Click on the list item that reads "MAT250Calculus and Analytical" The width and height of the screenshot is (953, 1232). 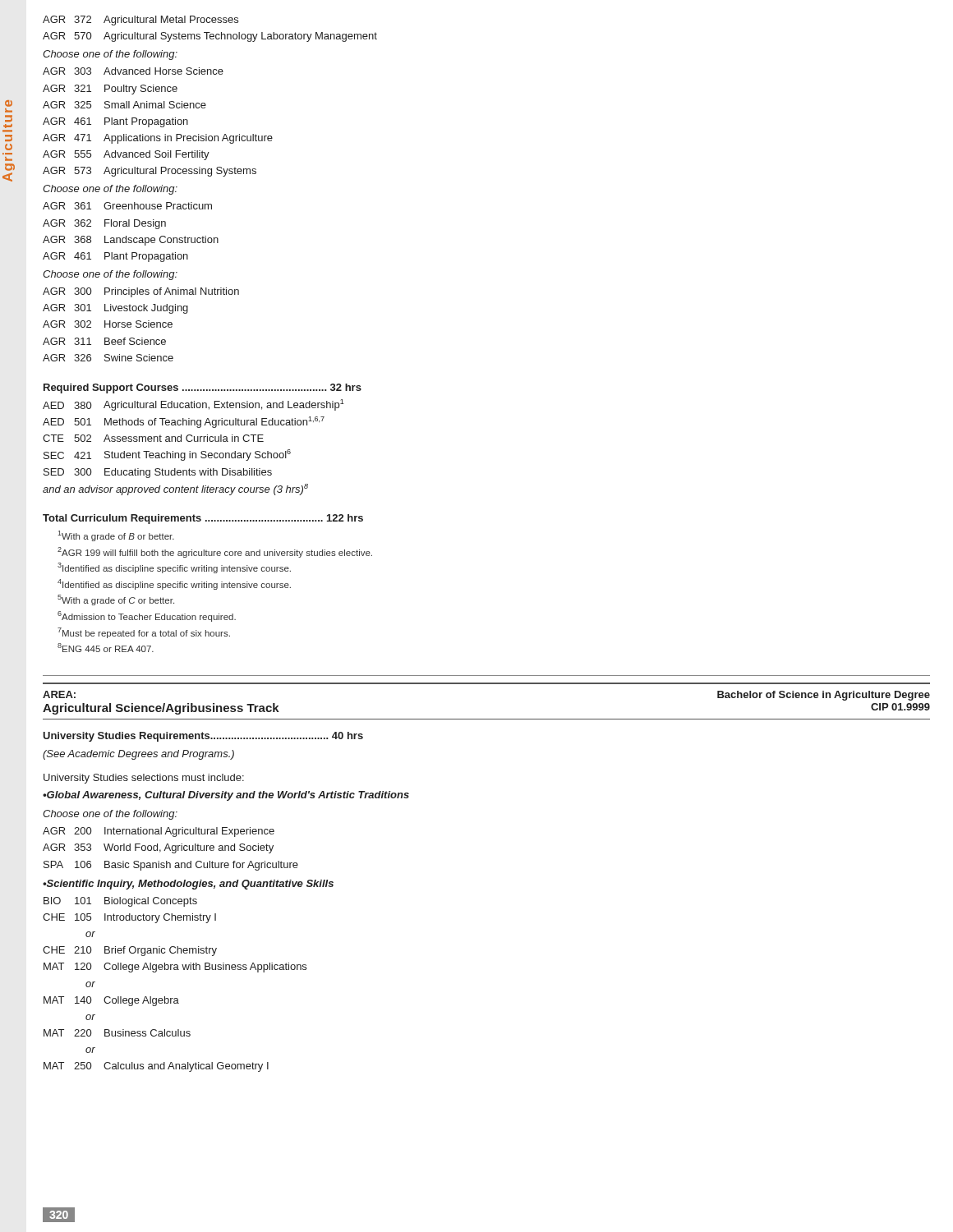tap(156, 1067)
